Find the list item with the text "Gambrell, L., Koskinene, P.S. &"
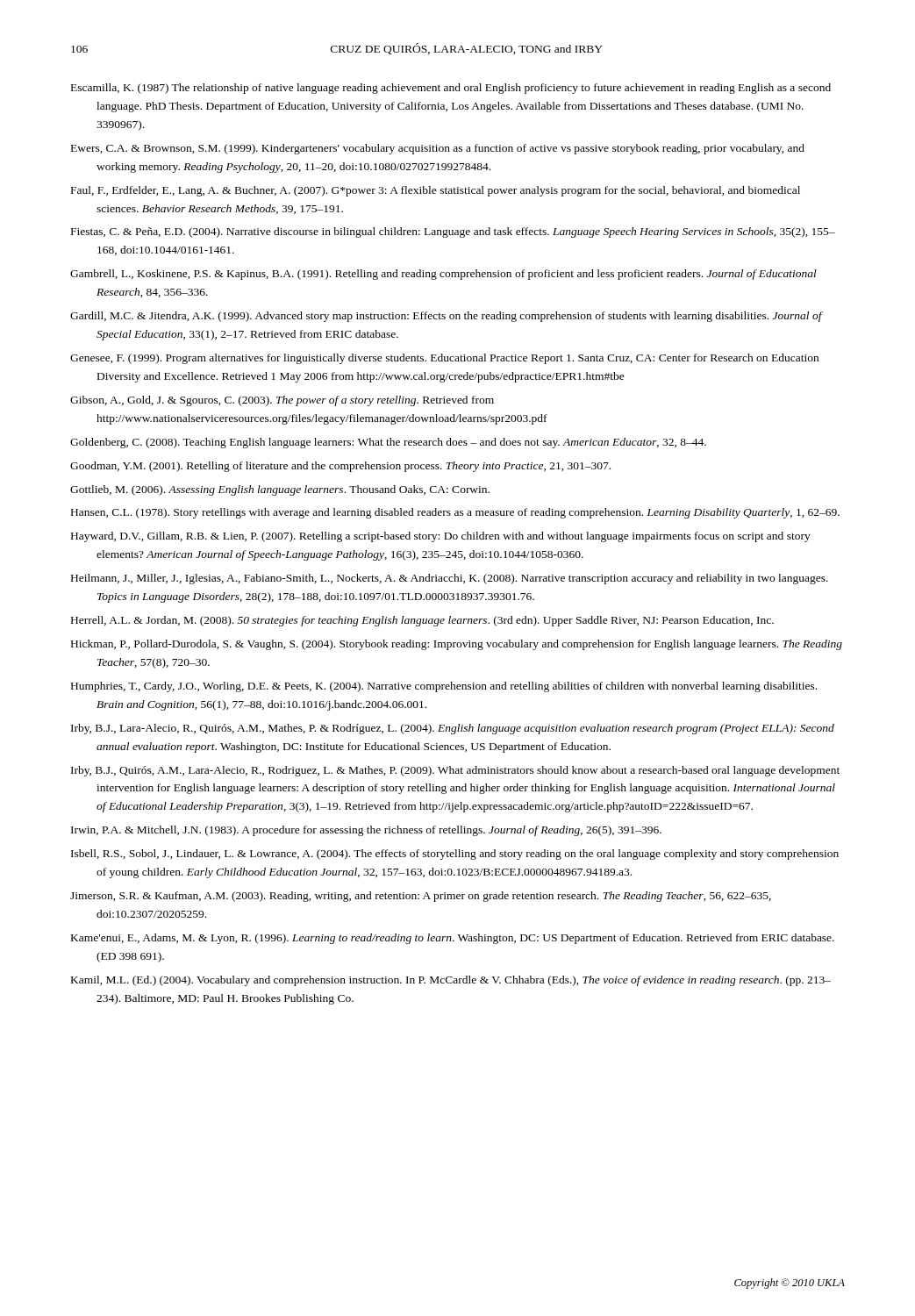This screenshot has width=915, height=1316. pyautogui.click(x=443, y=283)
